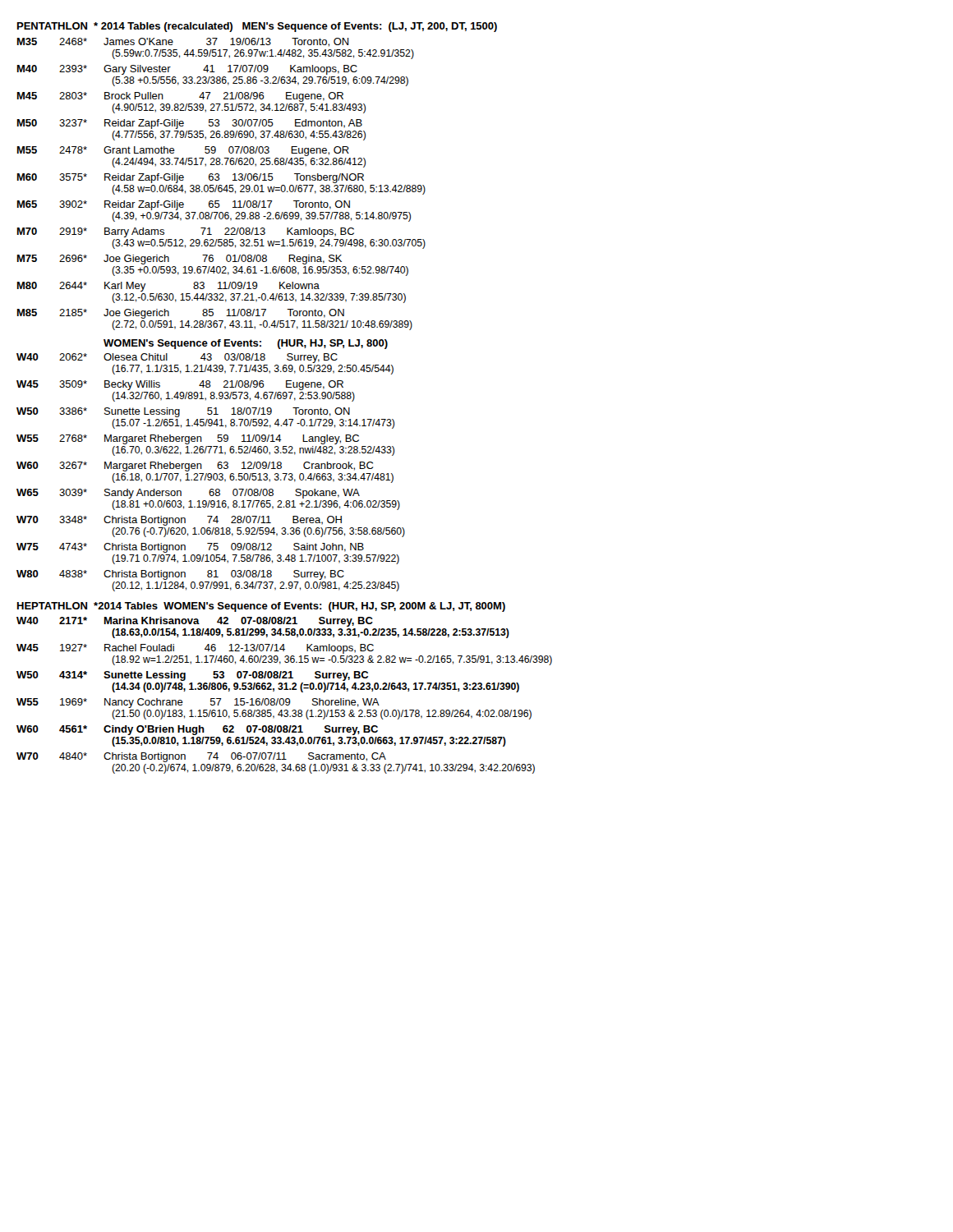
Task: Locate the block of text that opens with "M35 2468* James"
Action: pos(216,48)
